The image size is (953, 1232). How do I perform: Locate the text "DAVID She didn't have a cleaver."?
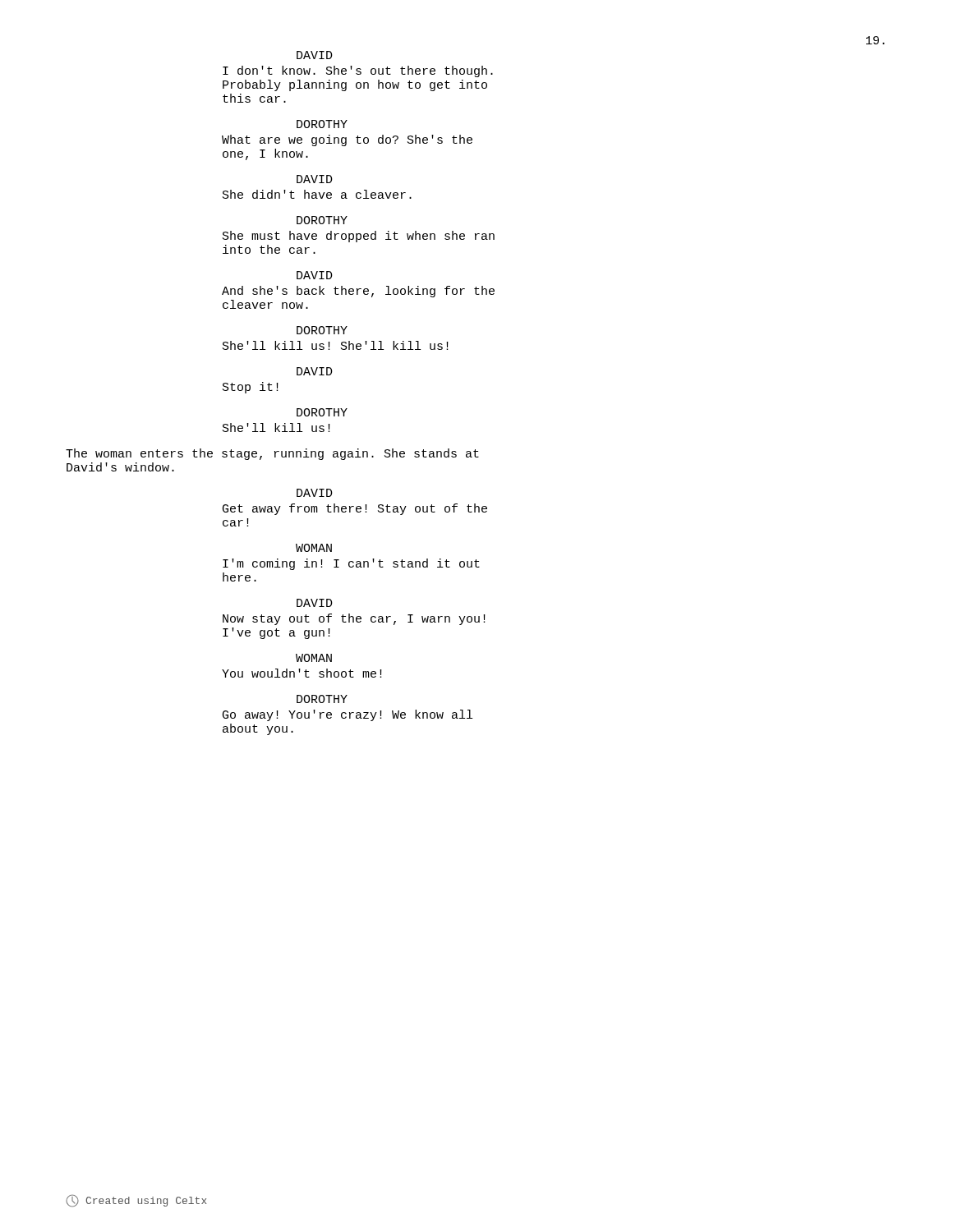pos(315,179)
